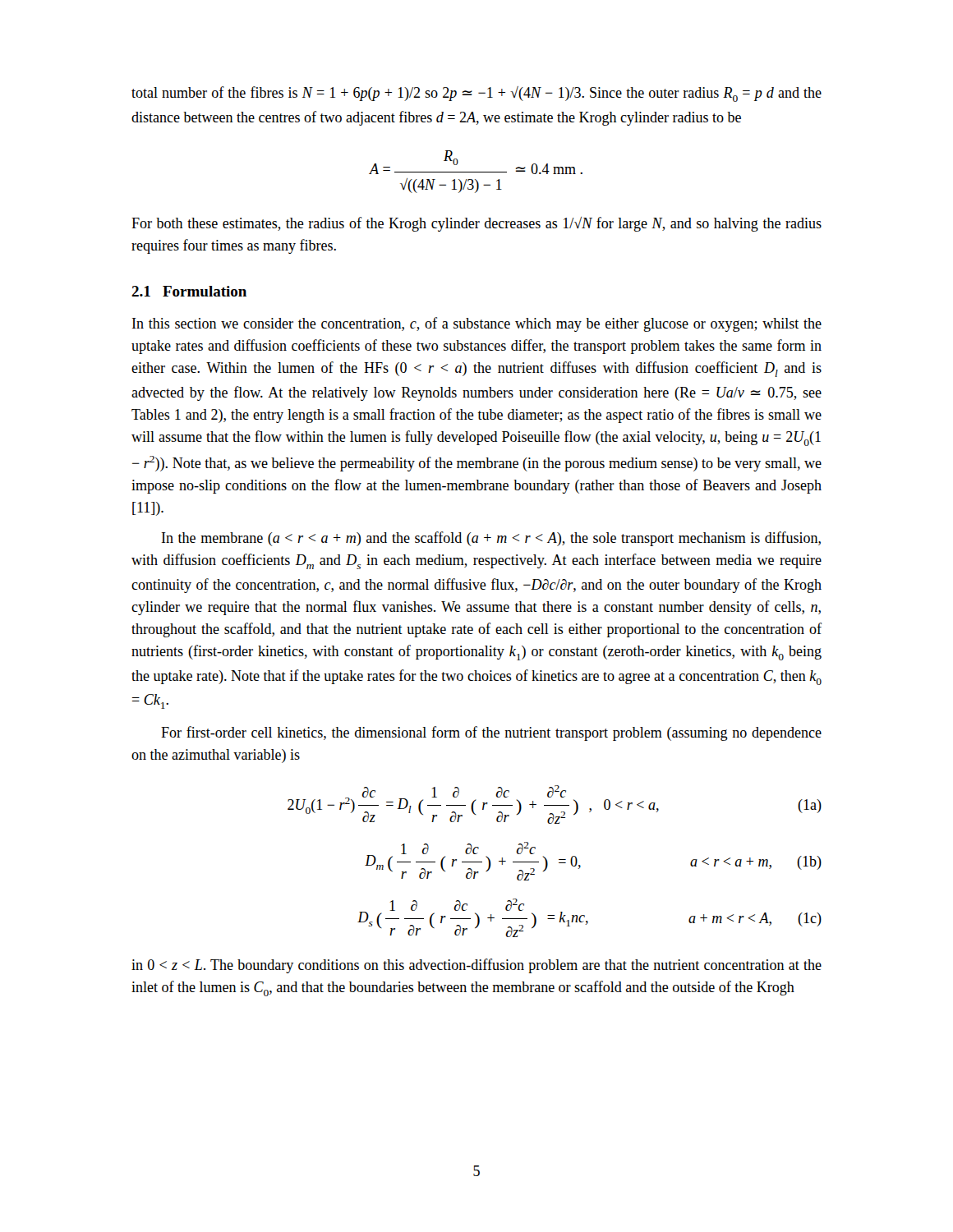Click on the passage starting "For first-order cell kinetics, the dimensional form of"

[476, 744]
